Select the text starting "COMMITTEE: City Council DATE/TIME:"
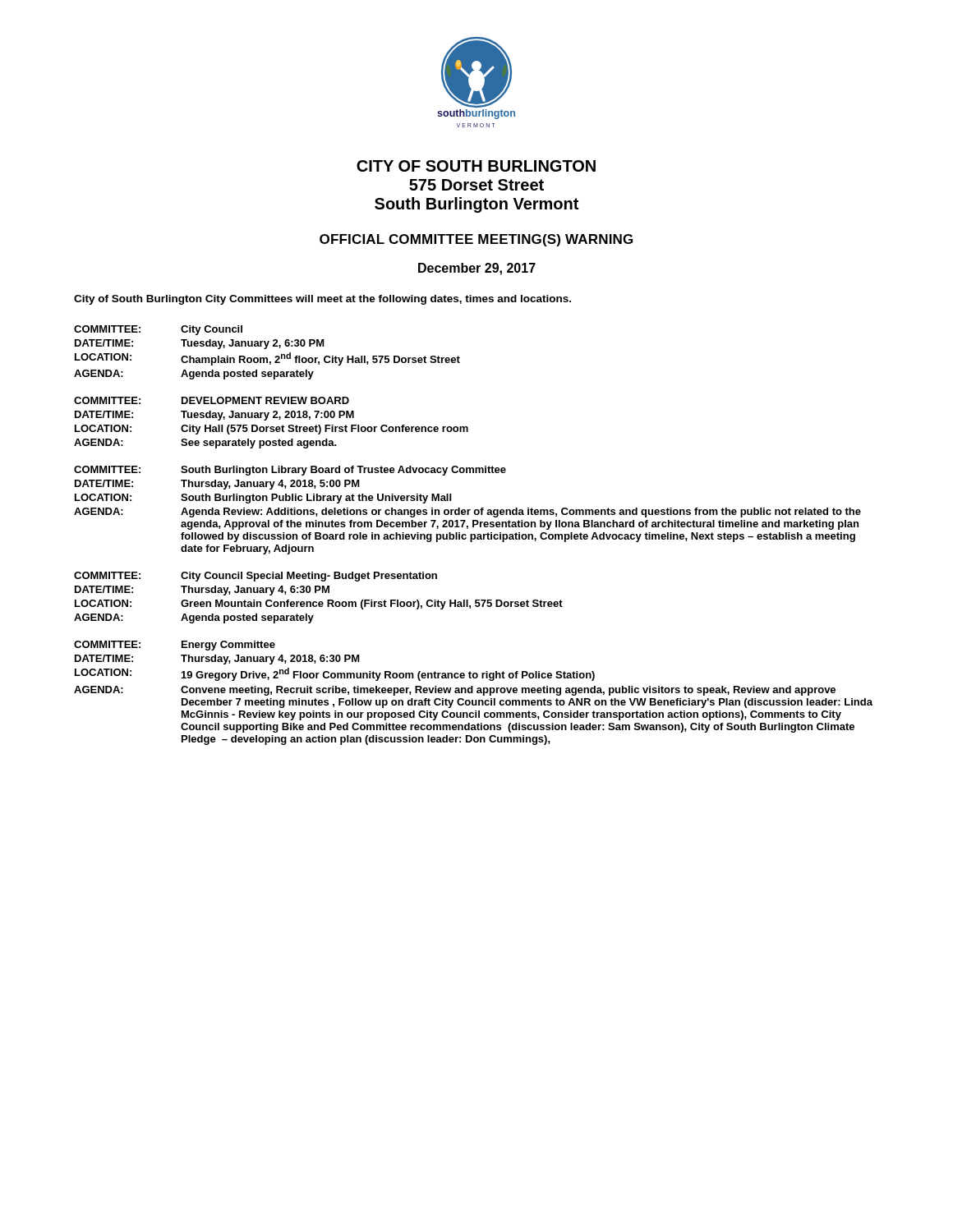 tap(109, 330)
